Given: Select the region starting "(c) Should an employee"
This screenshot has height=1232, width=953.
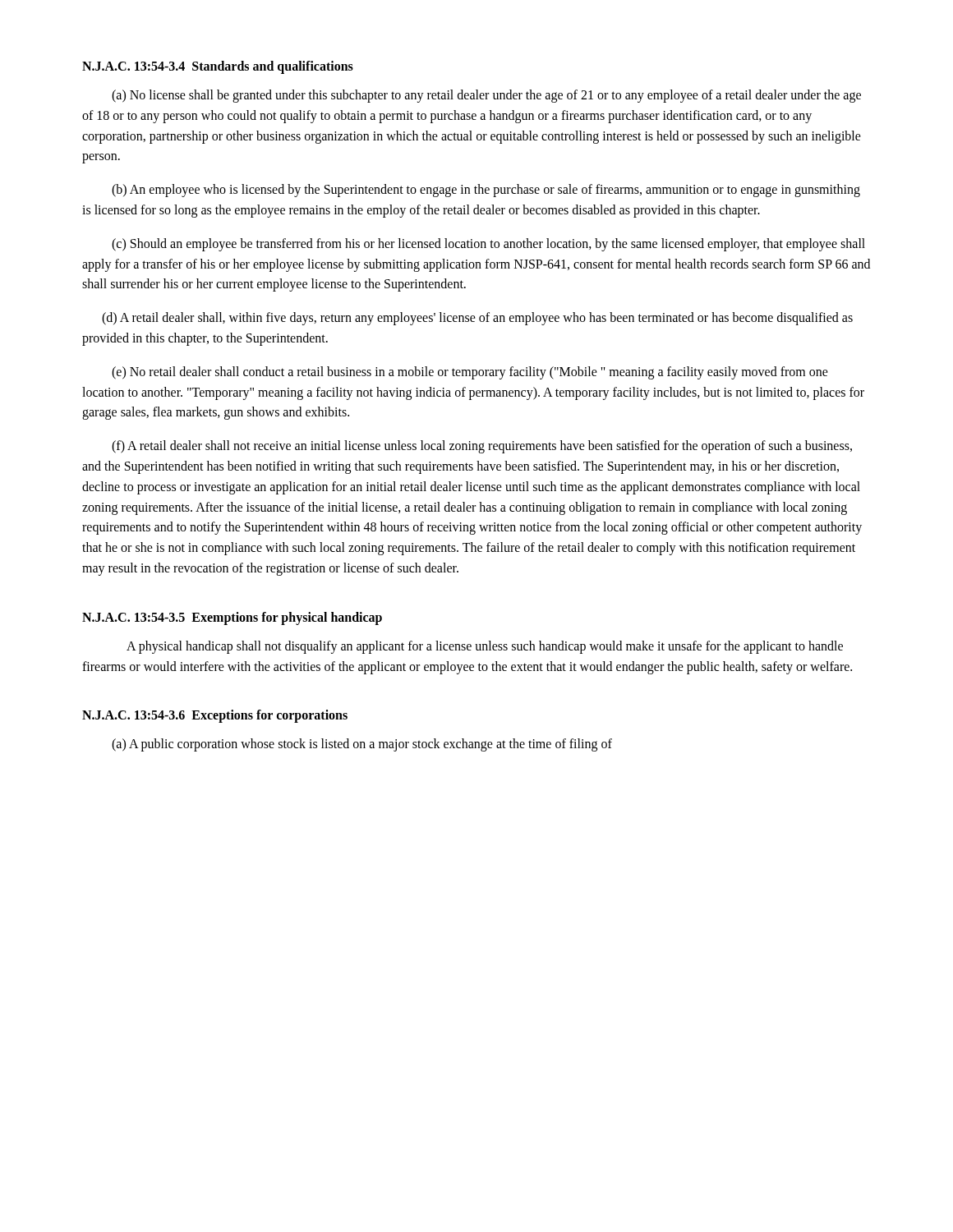Looking at the screenshot, I should click(476, 264).
